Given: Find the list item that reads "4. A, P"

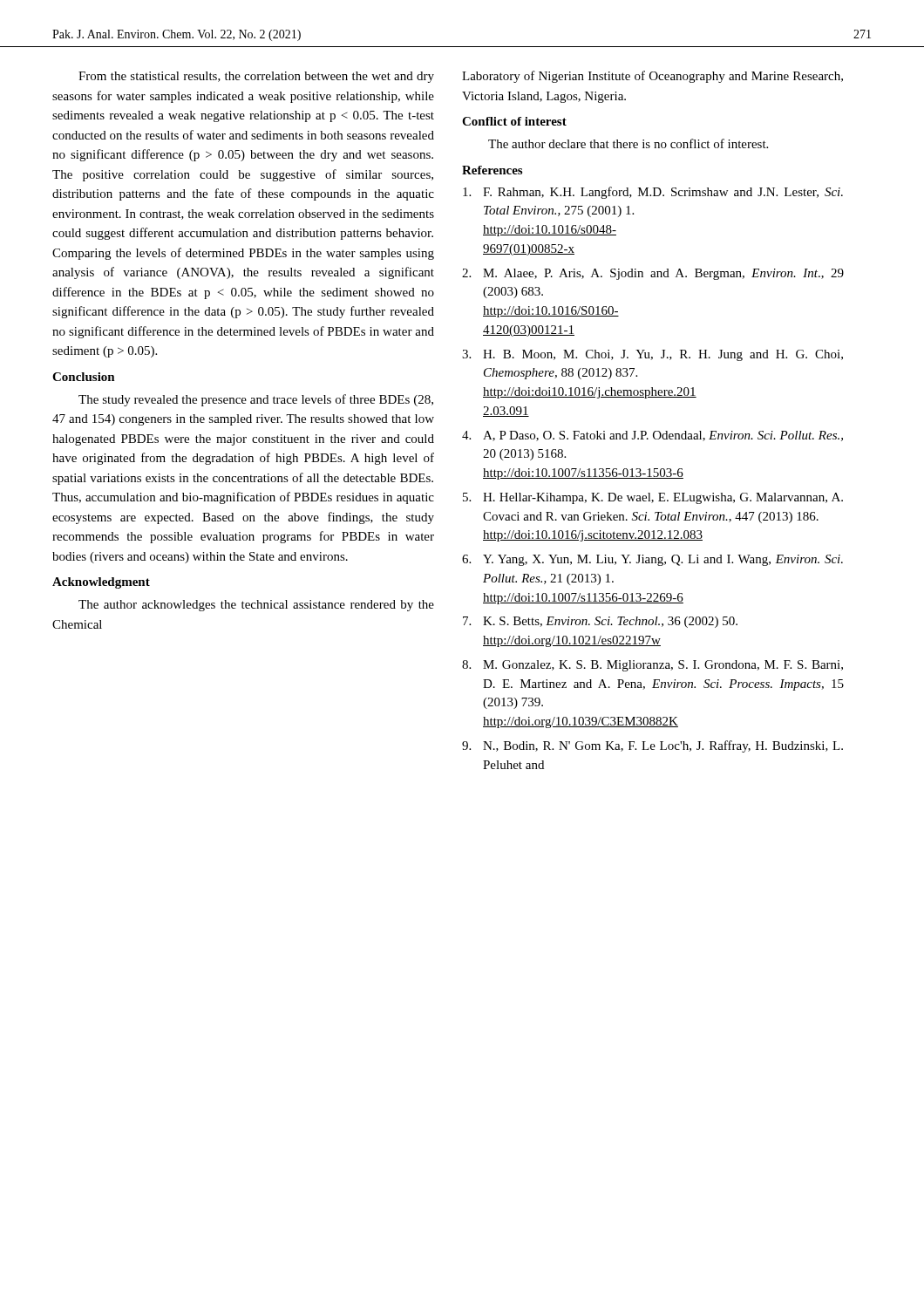Looking at the screenshot, I should coord(652,436).
